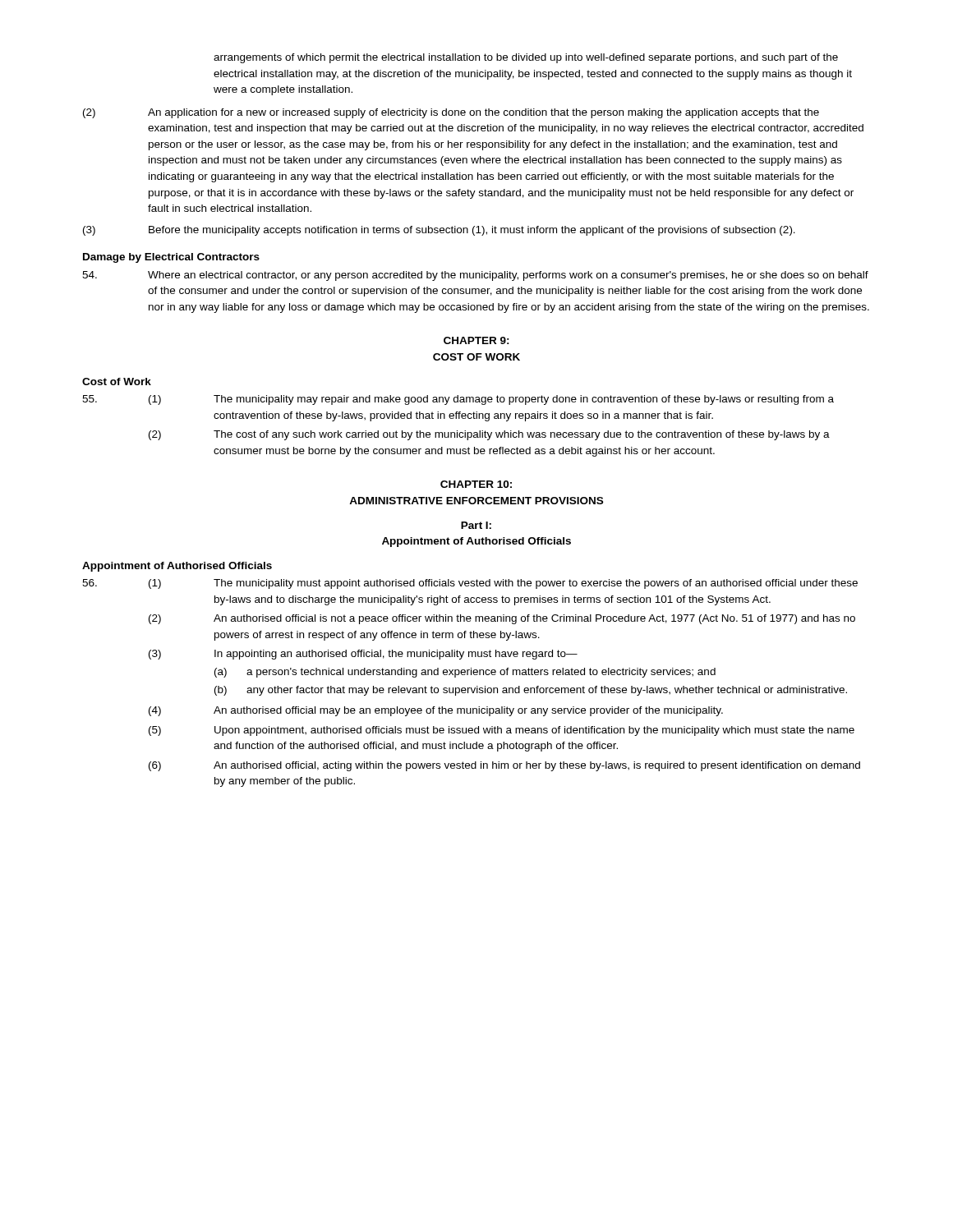Click on the section header containing "Cost of Work"
Image resolution: width=953 pixels, height=1232 pixels.
[x=117, y=381]
